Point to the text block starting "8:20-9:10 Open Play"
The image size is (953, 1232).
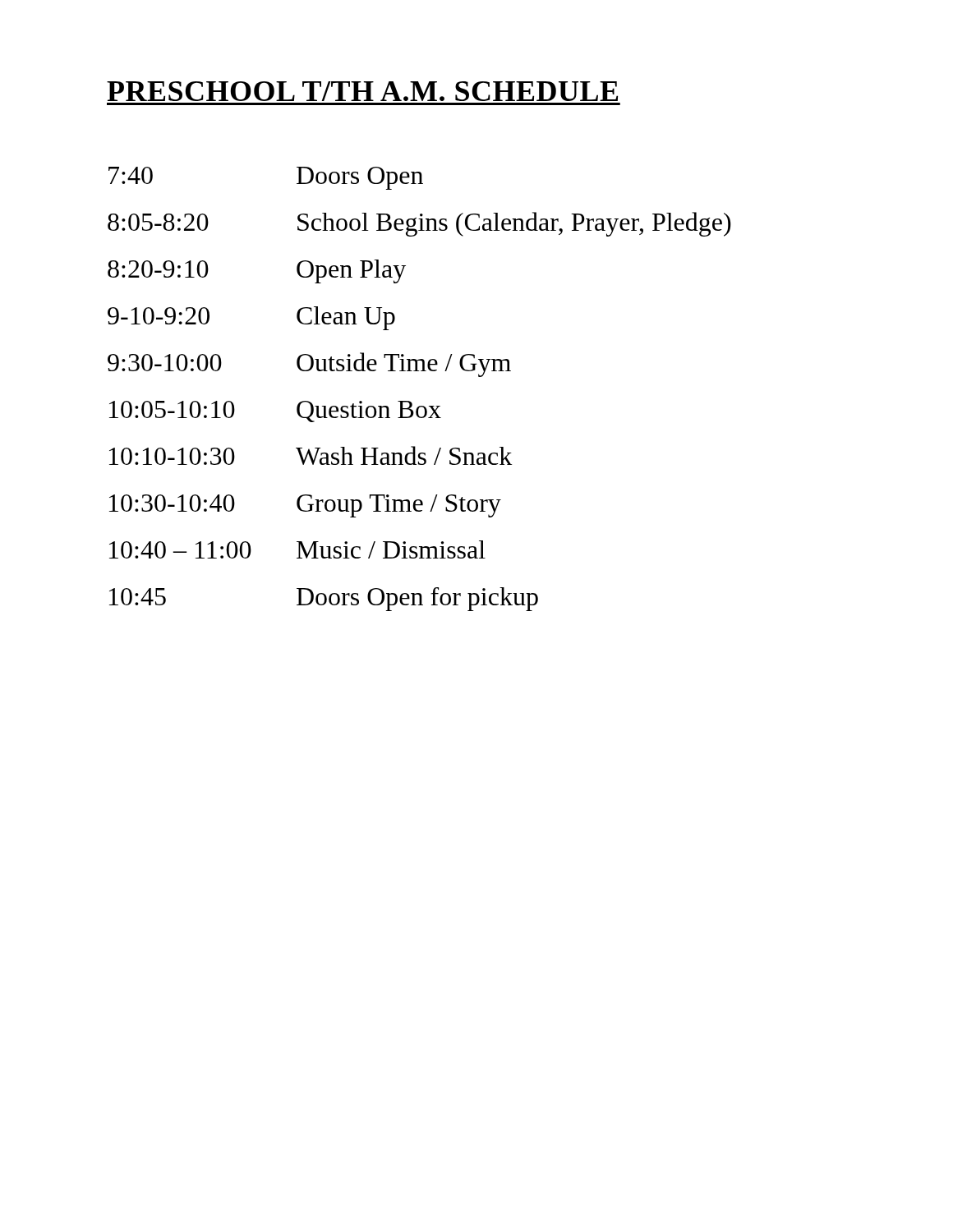(x=168, y=271)
